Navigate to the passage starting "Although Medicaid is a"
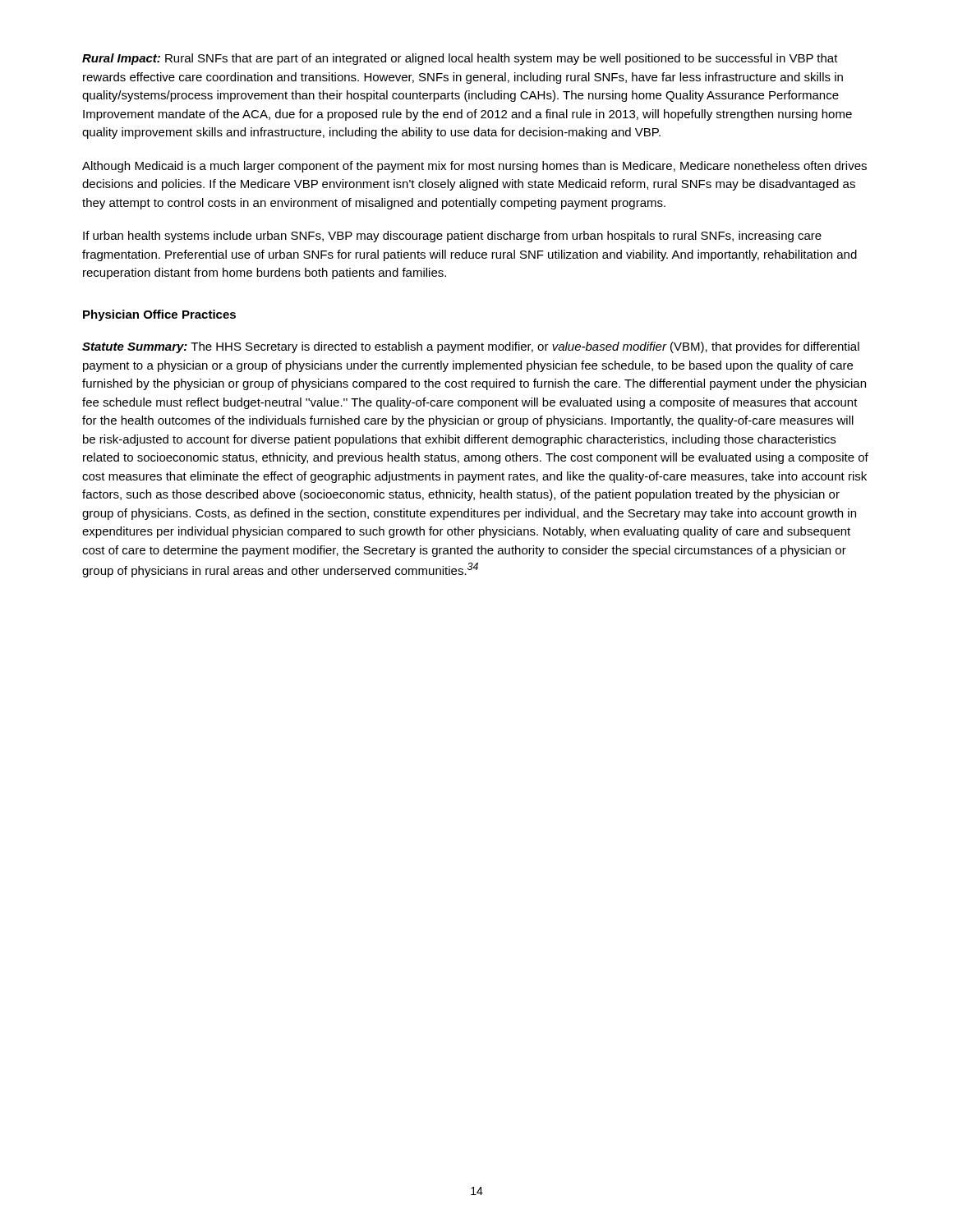953x1232 pixels. 475,184
